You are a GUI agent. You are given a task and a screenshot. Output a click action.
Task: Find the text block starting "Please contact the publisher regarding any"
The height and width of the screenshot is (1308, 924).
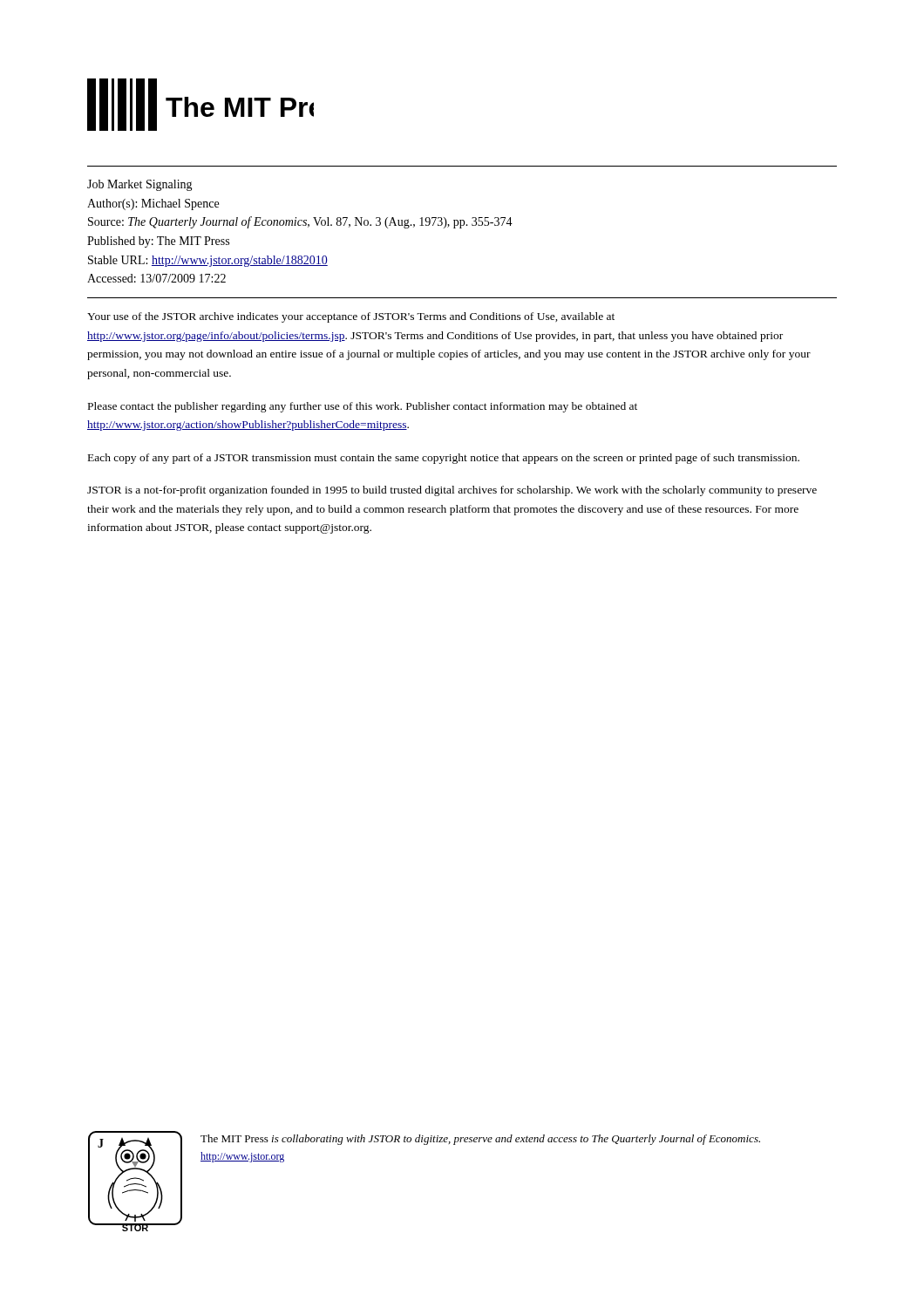[x=362, y=415]
